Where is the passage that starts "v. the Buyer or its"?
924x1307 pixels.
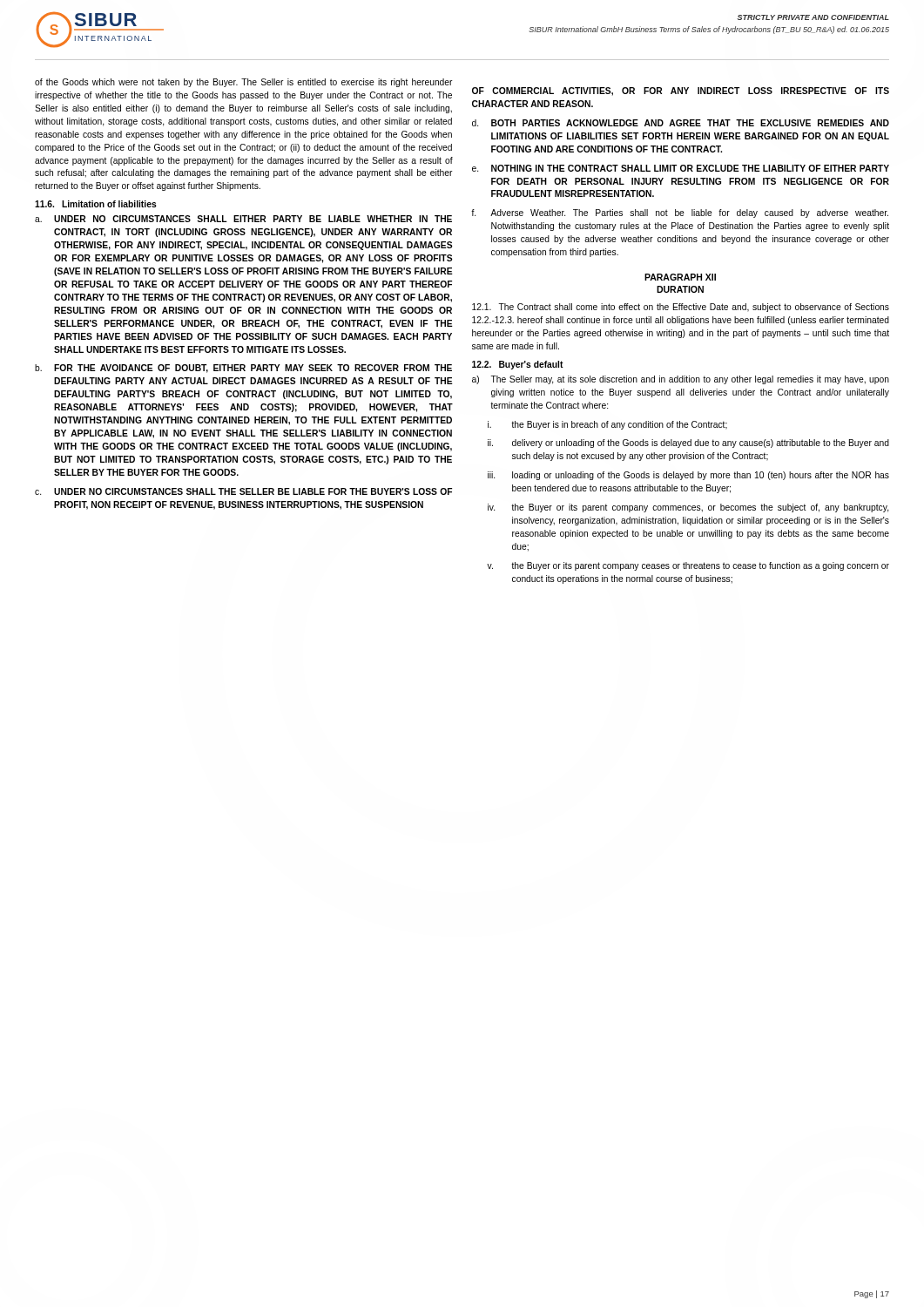pyautogui.click(x=688, y=573)
